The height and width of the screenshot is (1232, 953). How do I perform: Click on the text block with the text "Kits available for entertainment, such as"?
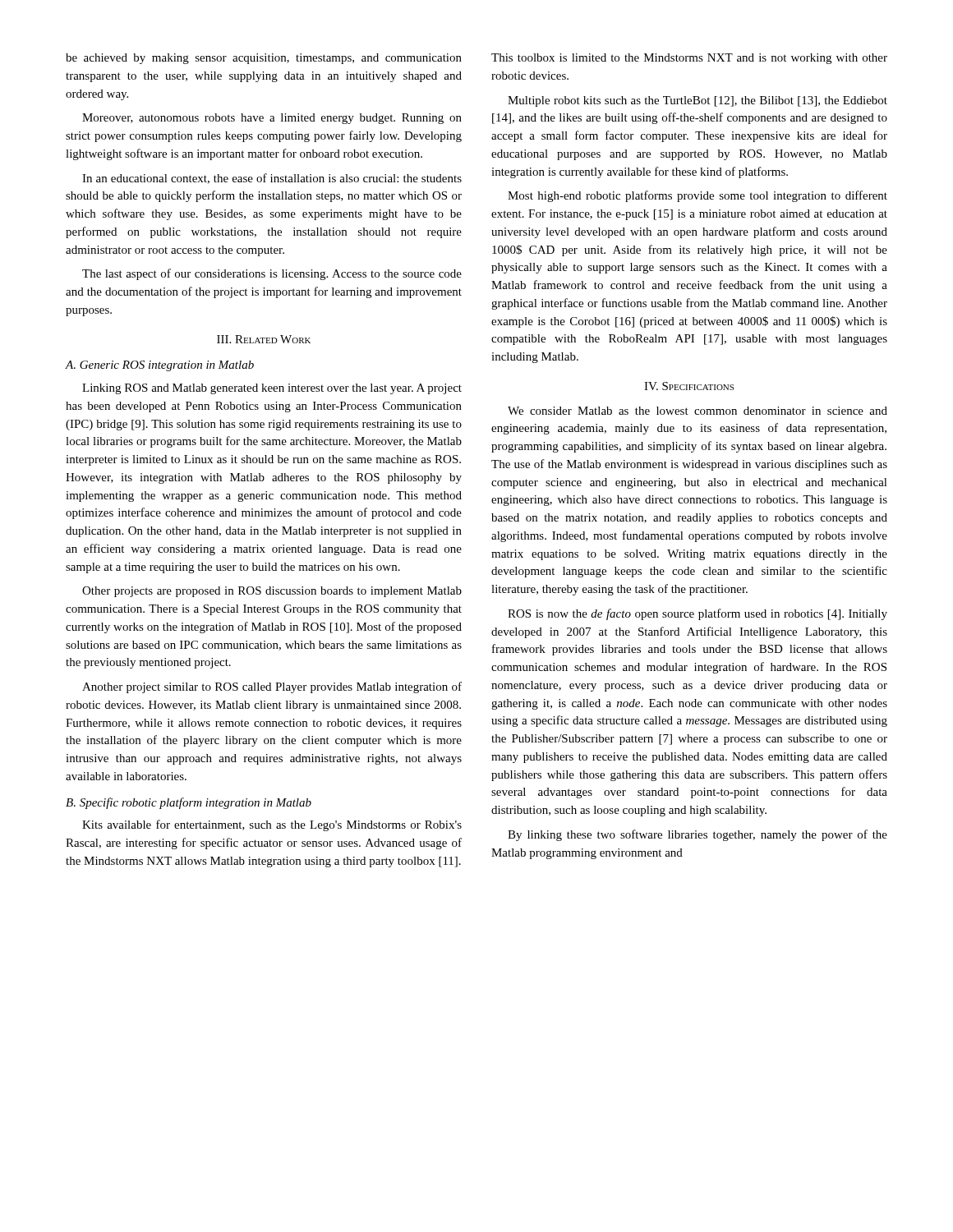pyautogui.click(x=264, y=843)
